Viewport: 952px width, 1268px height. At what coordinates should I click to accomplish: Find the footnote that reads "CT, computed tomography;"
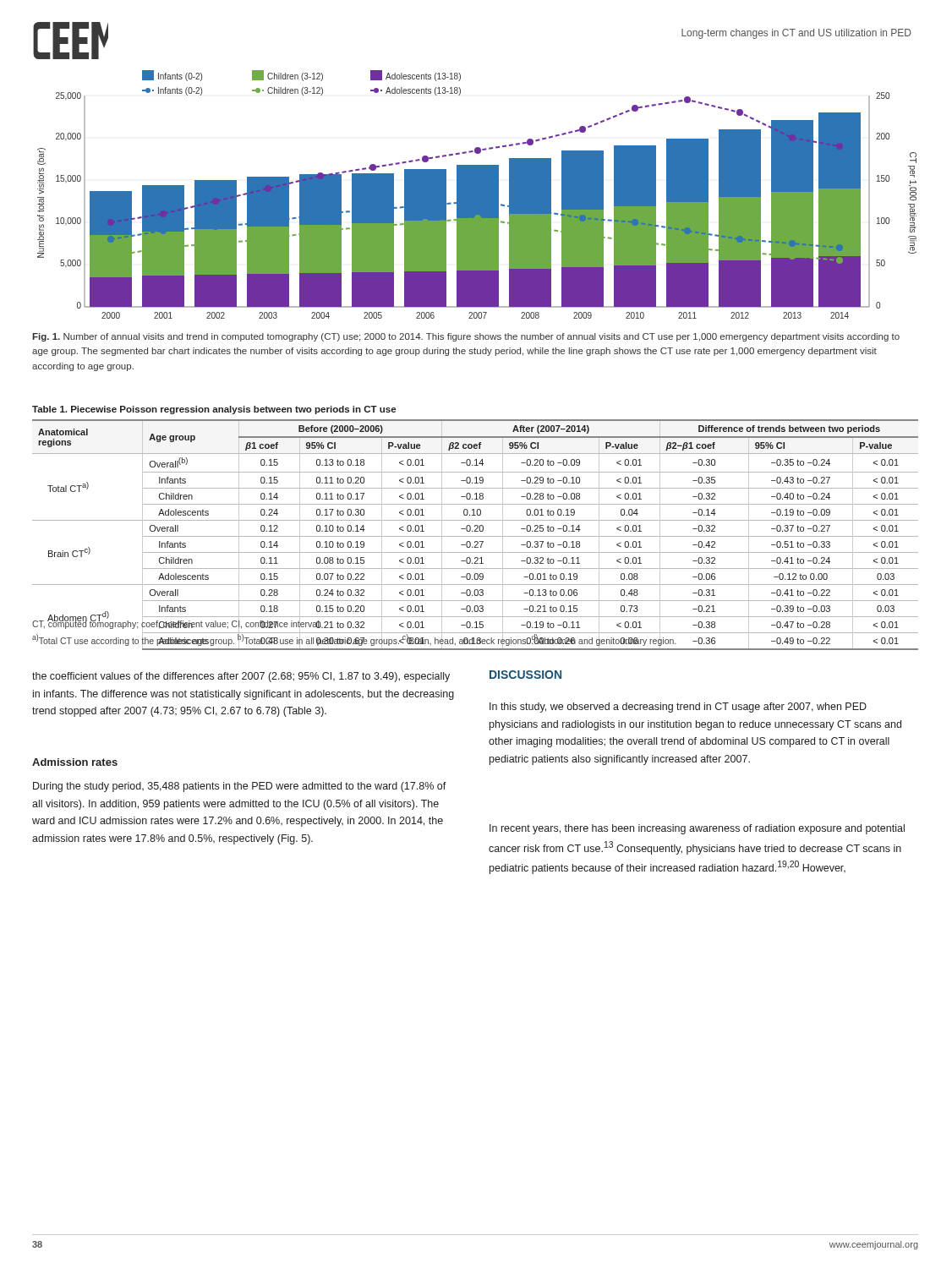[x=354, y=632]
